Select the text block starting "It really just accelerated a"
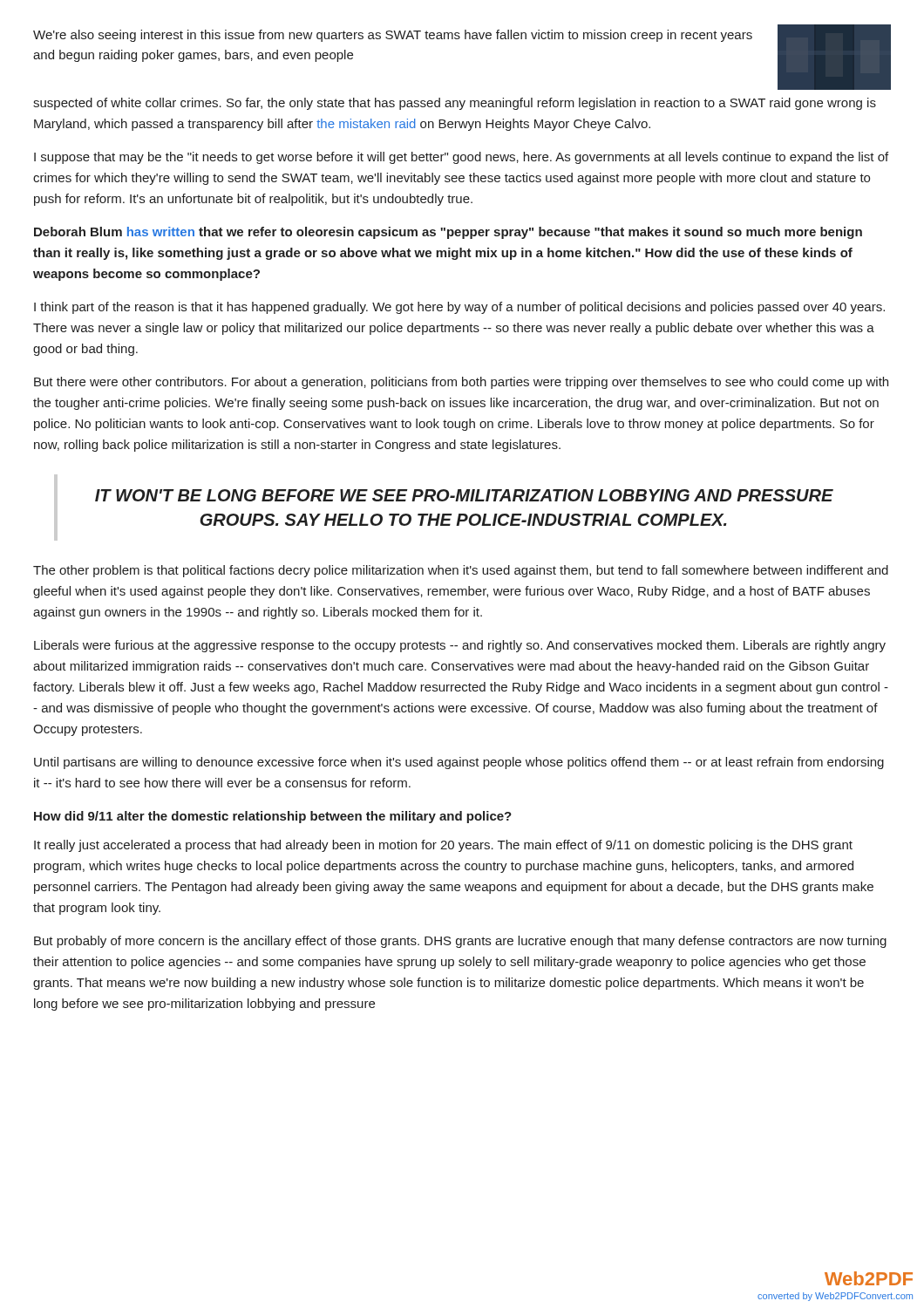 pyautogui.click(x=453, y=876)
